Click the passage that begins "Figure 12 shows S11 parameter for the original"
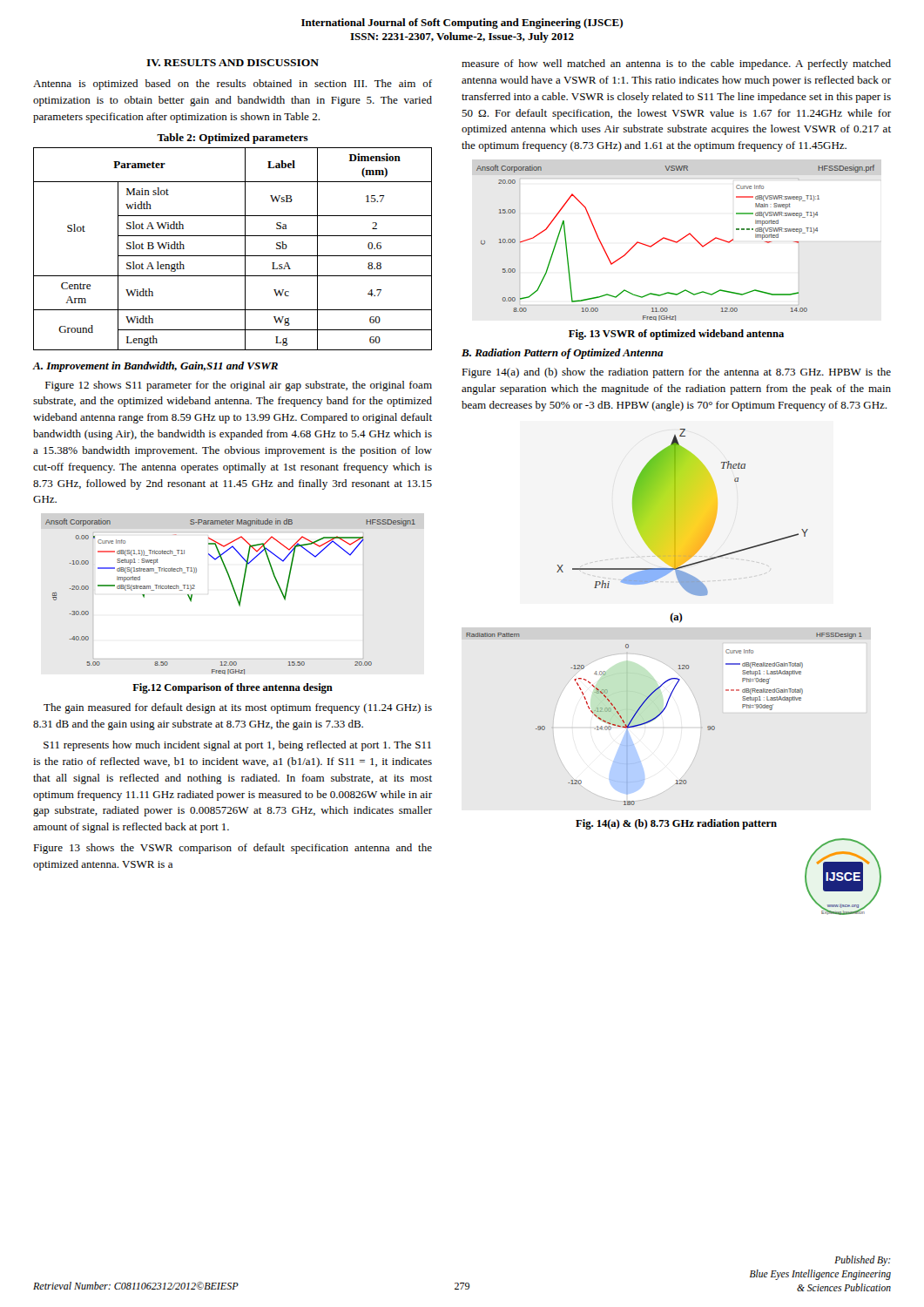The width and height of the screenshot is (924, 1307). coord(233,442)
